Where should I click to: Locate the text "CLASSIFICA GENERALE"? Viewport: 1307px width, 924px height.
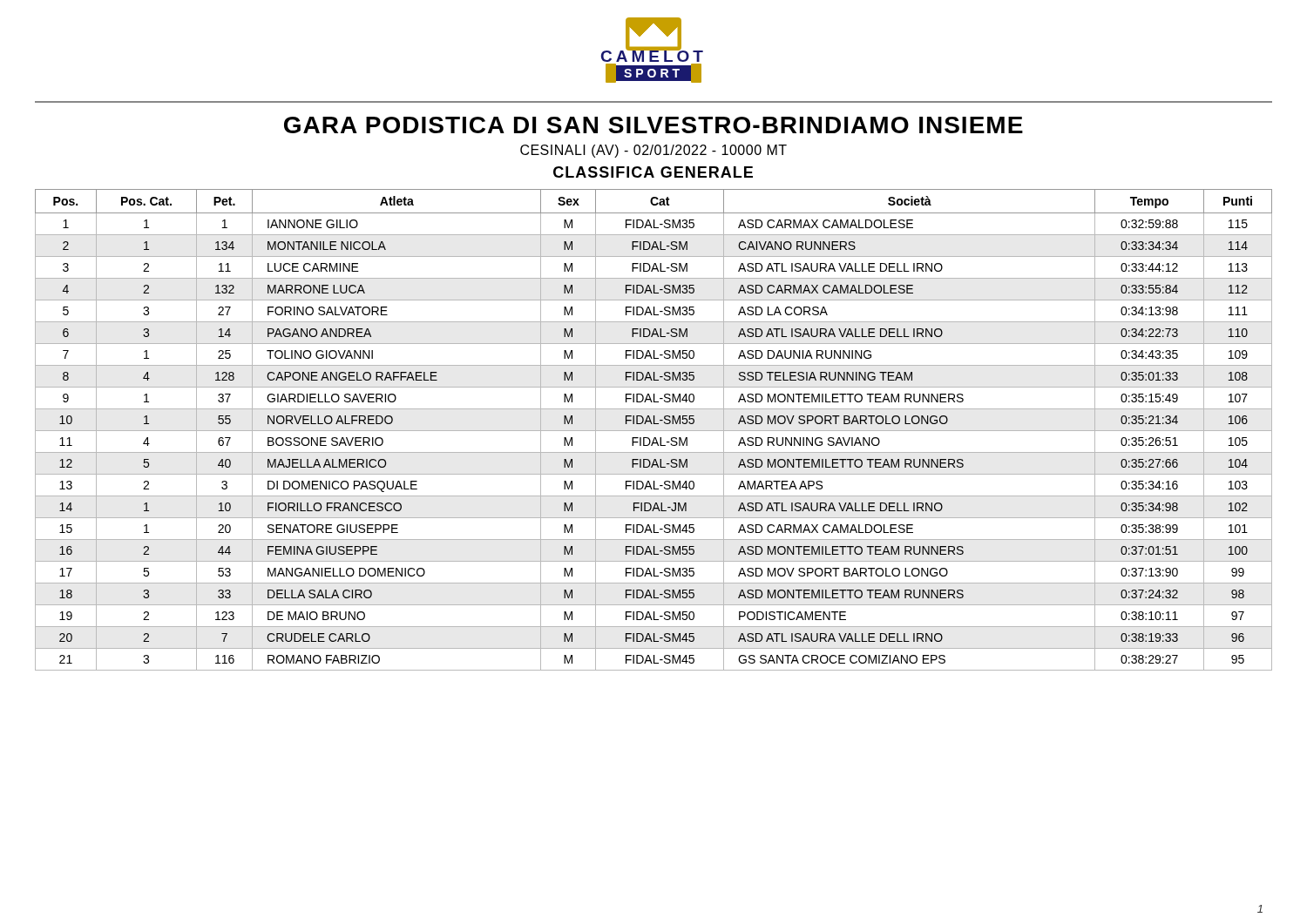tap(654, 172)
